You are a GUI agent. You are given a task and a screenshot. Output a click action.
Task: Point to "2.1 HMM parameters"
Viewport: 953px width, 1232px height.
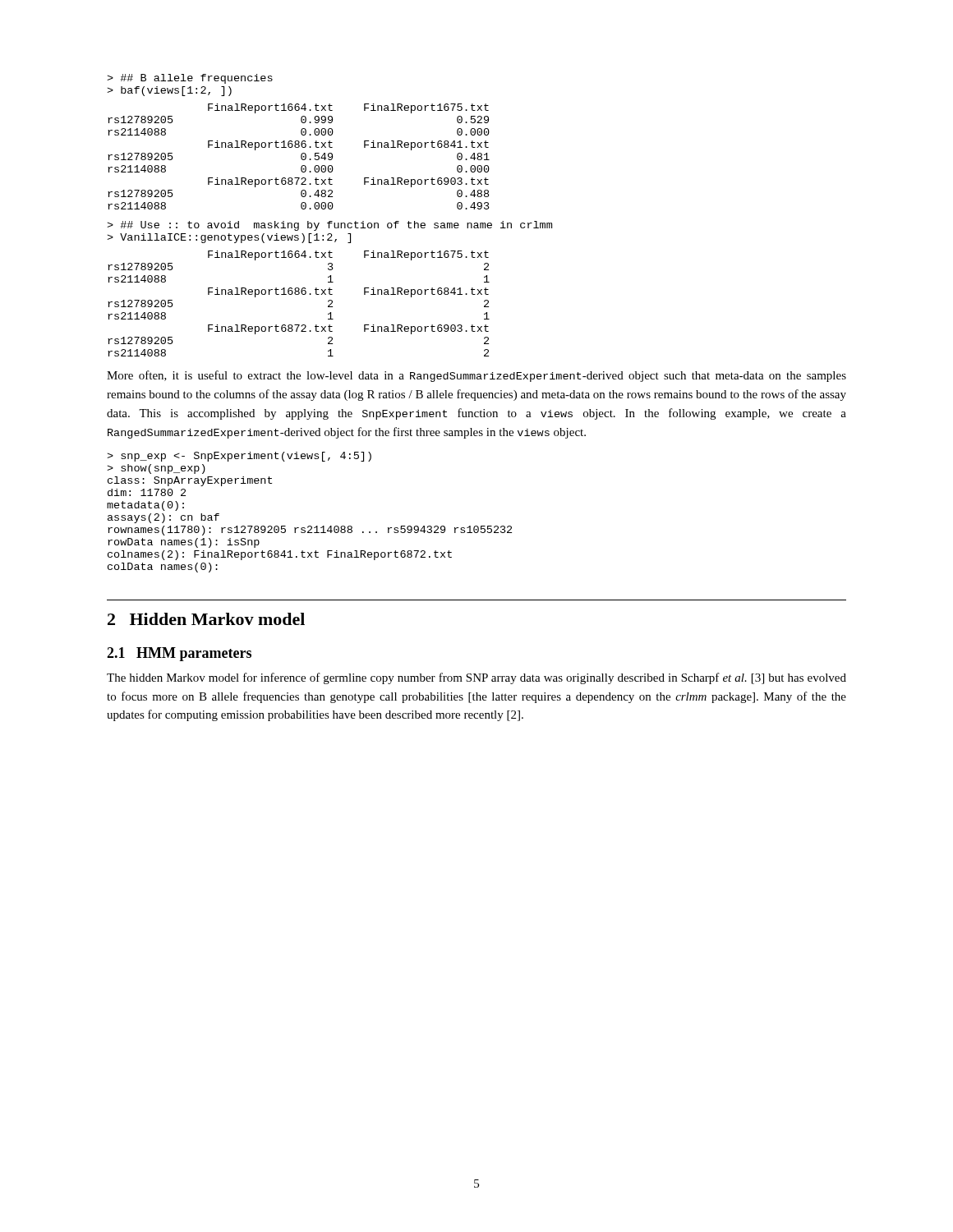point(179,653)
